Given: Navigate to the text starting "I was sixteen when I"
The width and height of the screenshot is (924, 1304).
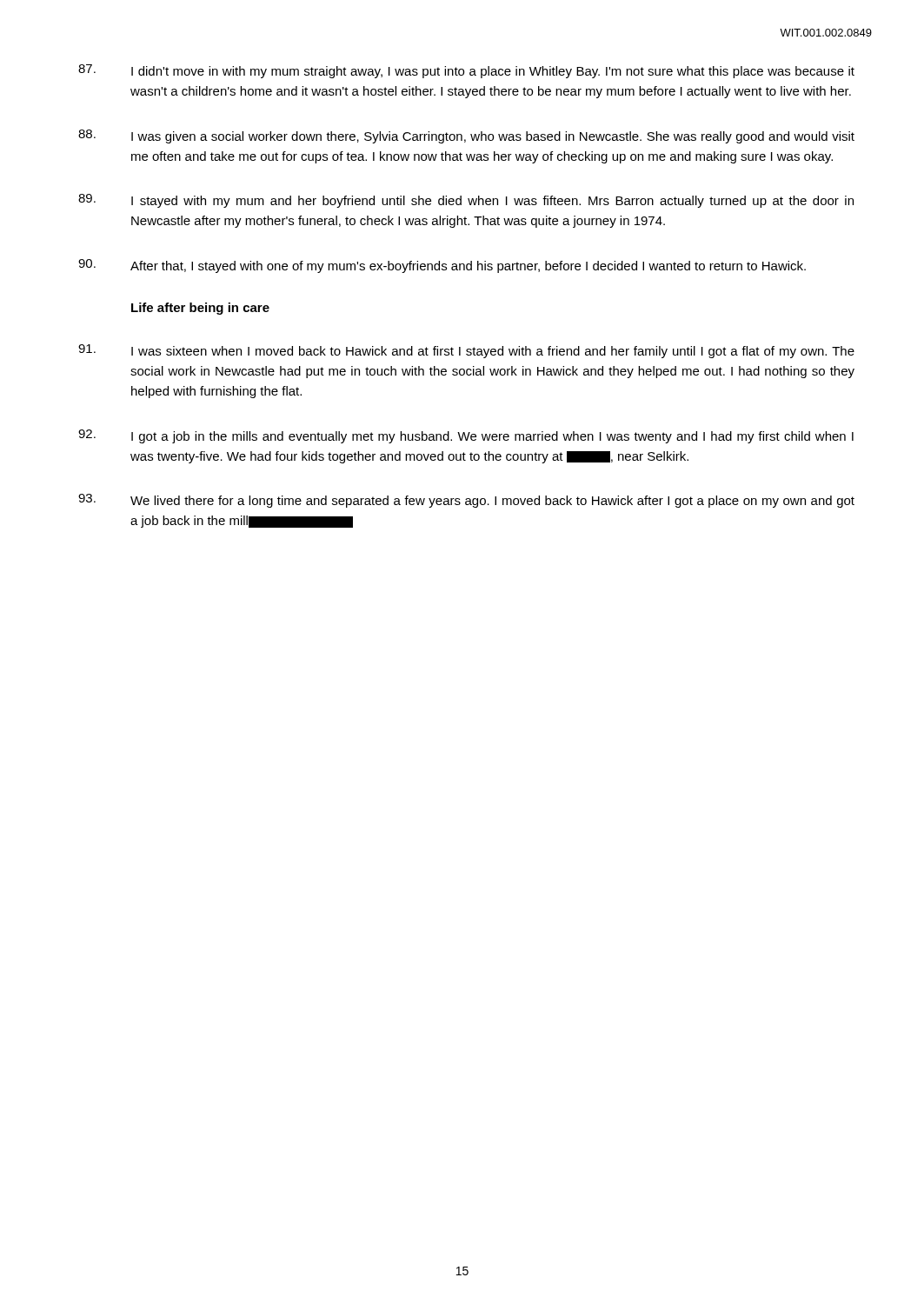Looking at the screenshot, I should (x=466, y=371).
